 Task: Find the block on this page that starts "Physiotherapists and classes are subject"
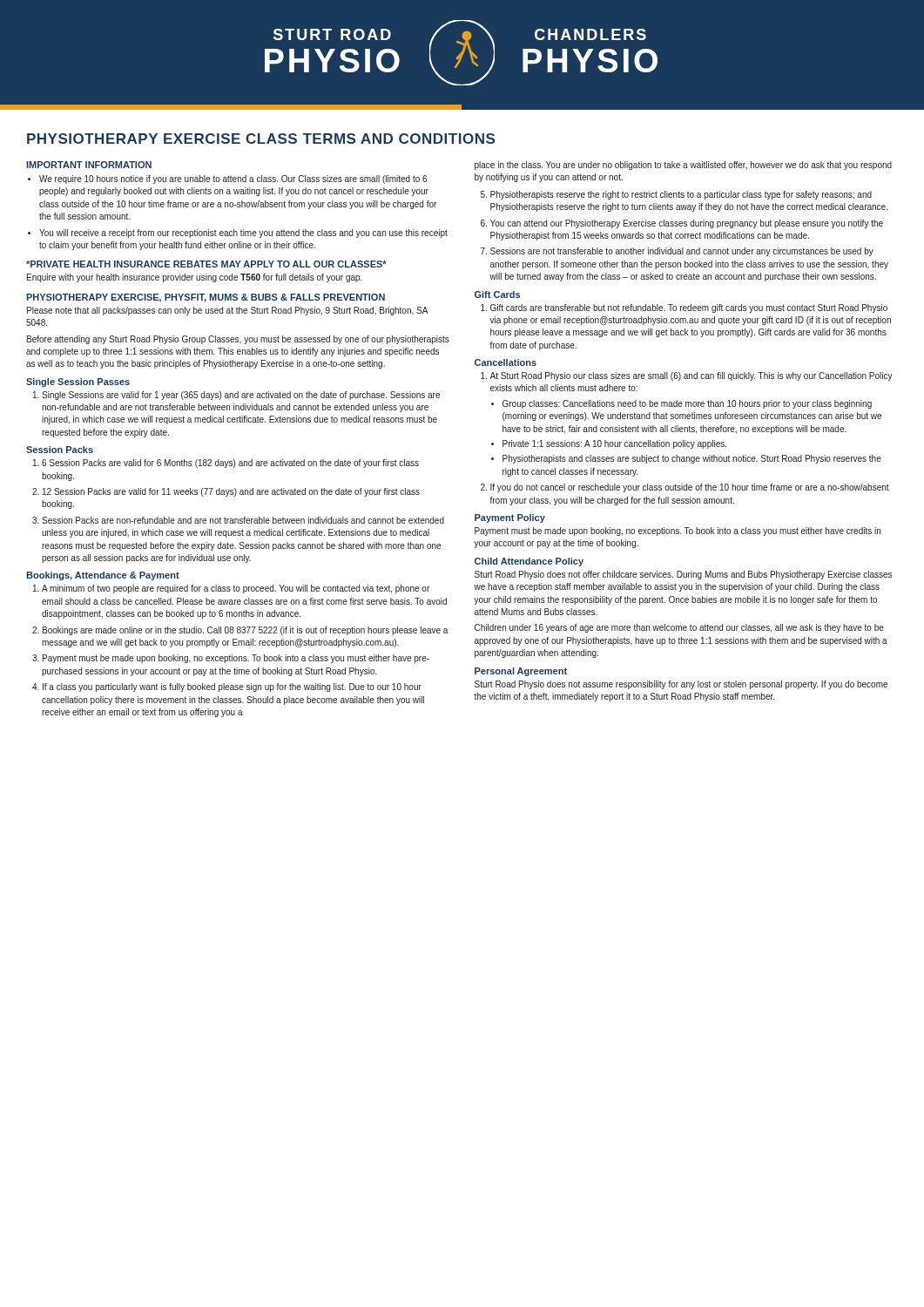(x=692, y=465)
